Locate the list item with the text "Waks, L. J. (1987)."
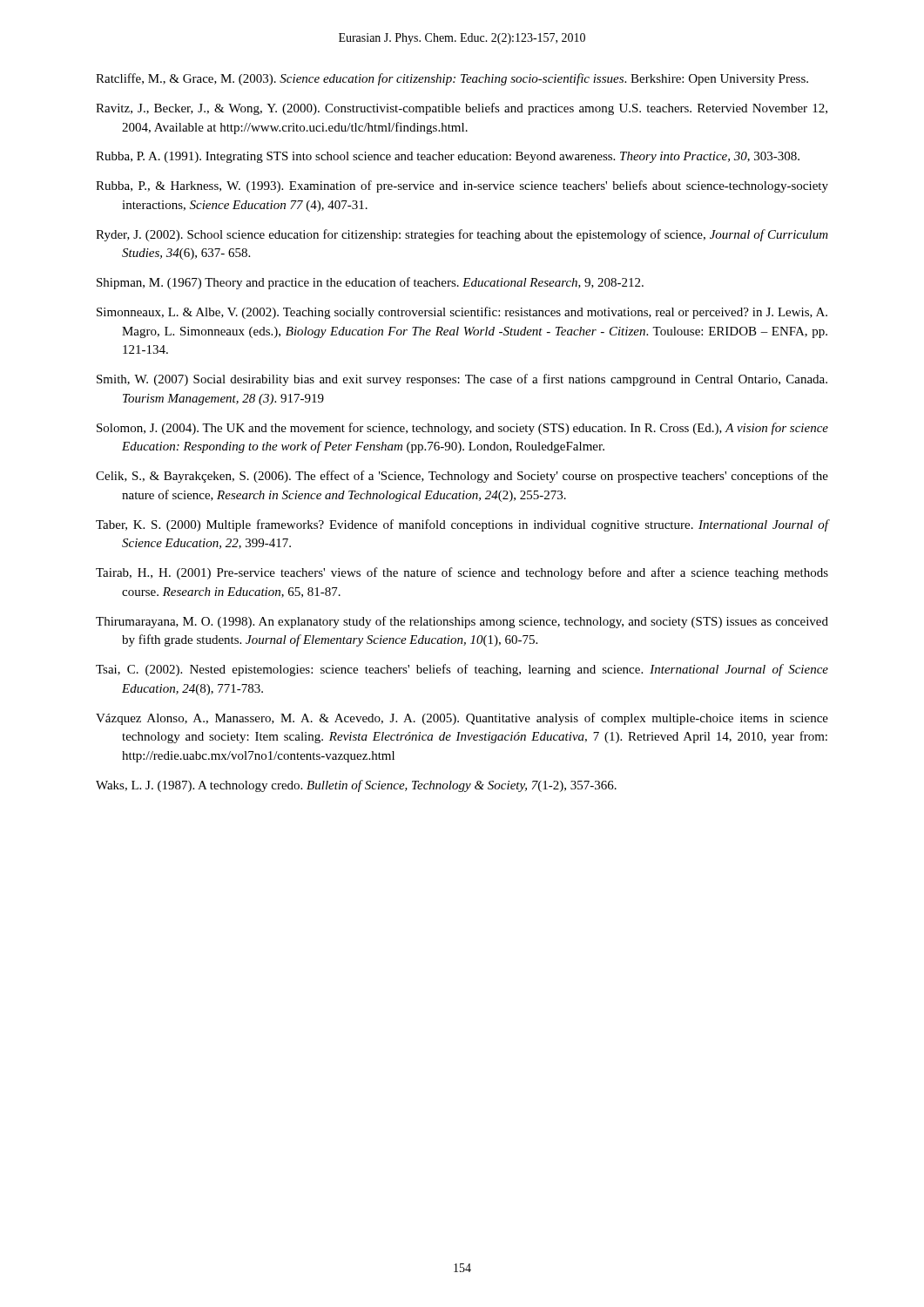The image size is (924, 1307). pos(462,786)
